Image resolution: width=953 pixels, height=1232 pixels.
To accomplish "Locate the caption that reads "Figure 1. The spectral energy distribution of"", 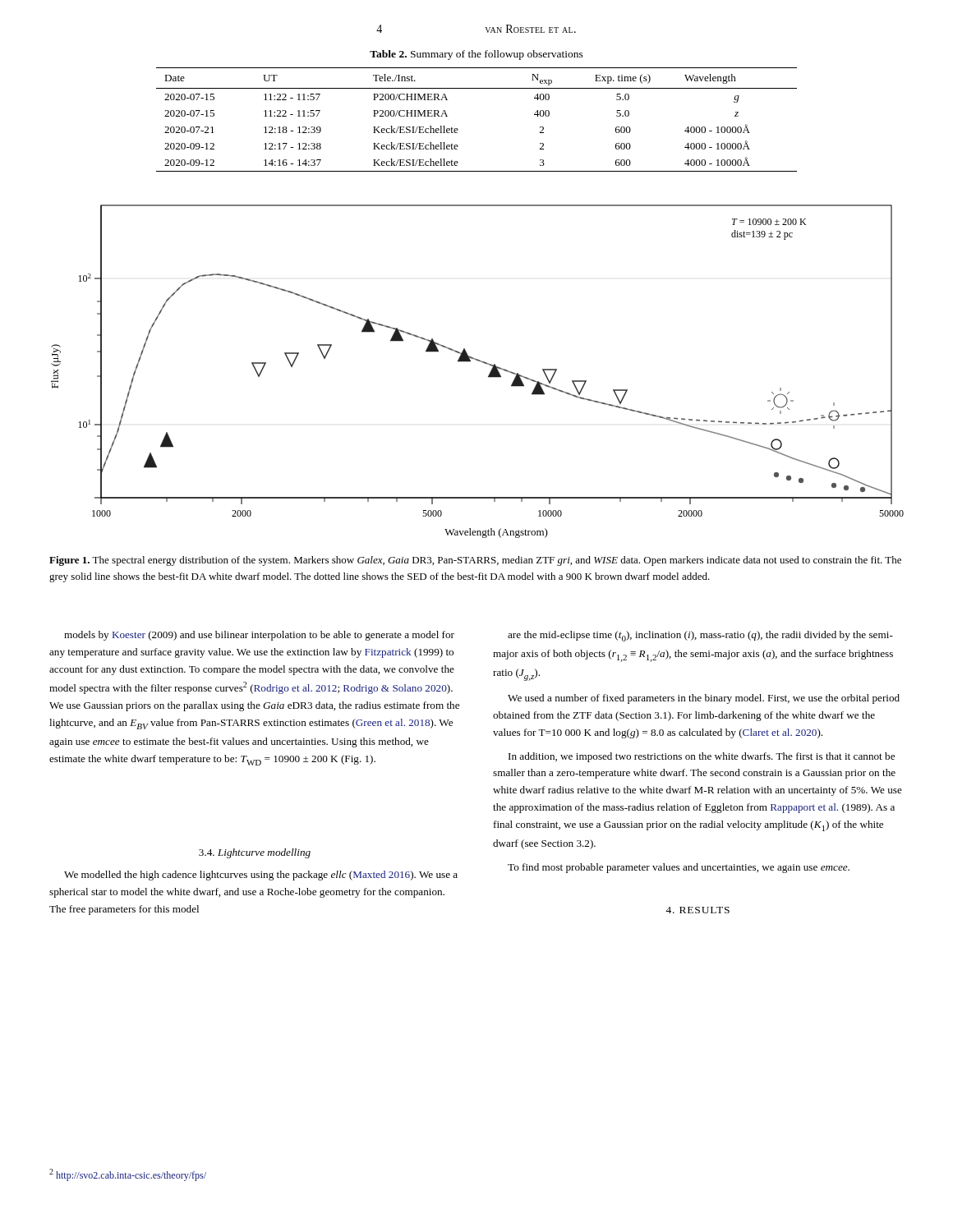I will click(x=475, y=568).
